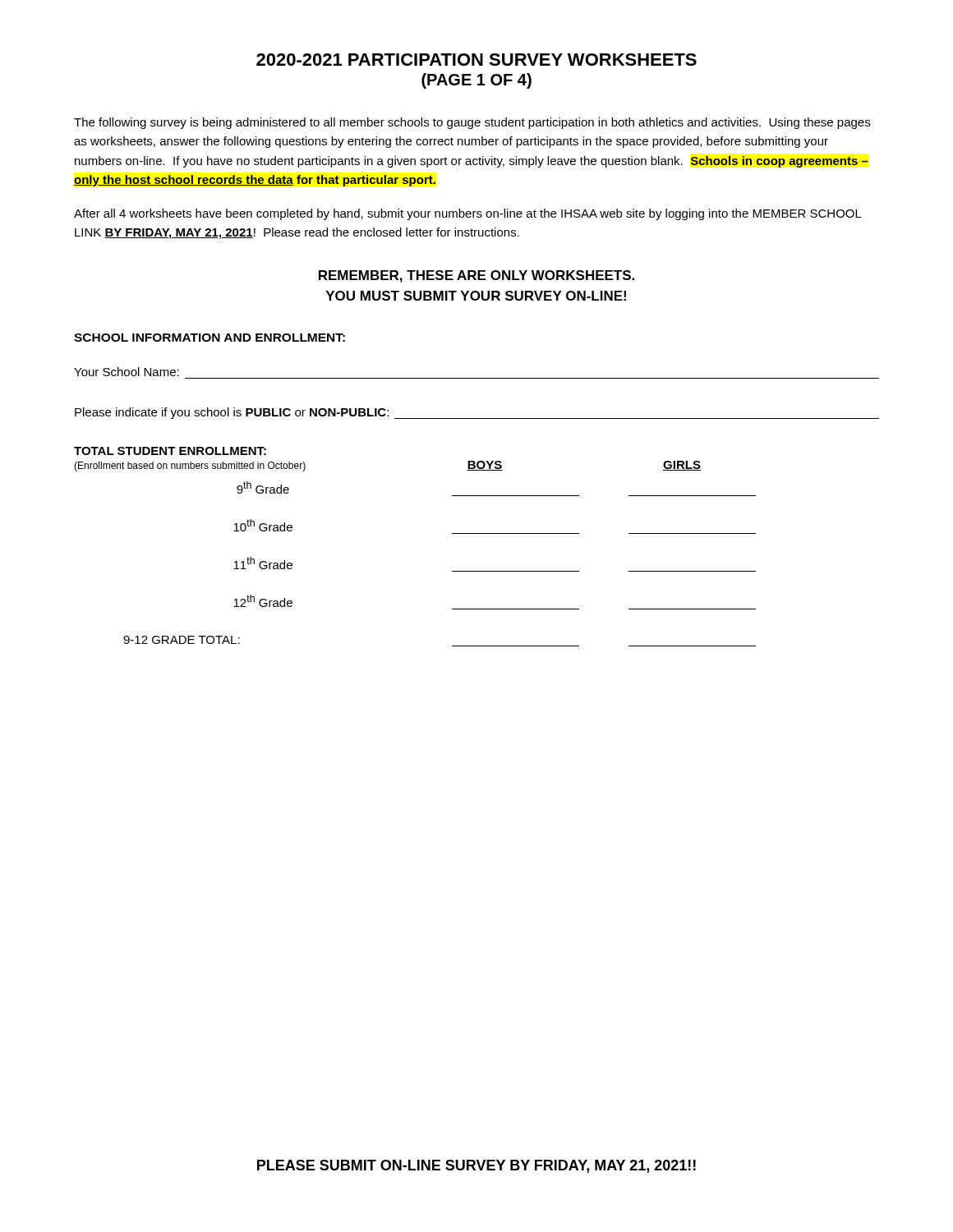The image size is (953, 1232).
Task: Find the block on this page that starts "Please indicate if you school is PUBLIC or"
Action: click(x=476, y=411)
